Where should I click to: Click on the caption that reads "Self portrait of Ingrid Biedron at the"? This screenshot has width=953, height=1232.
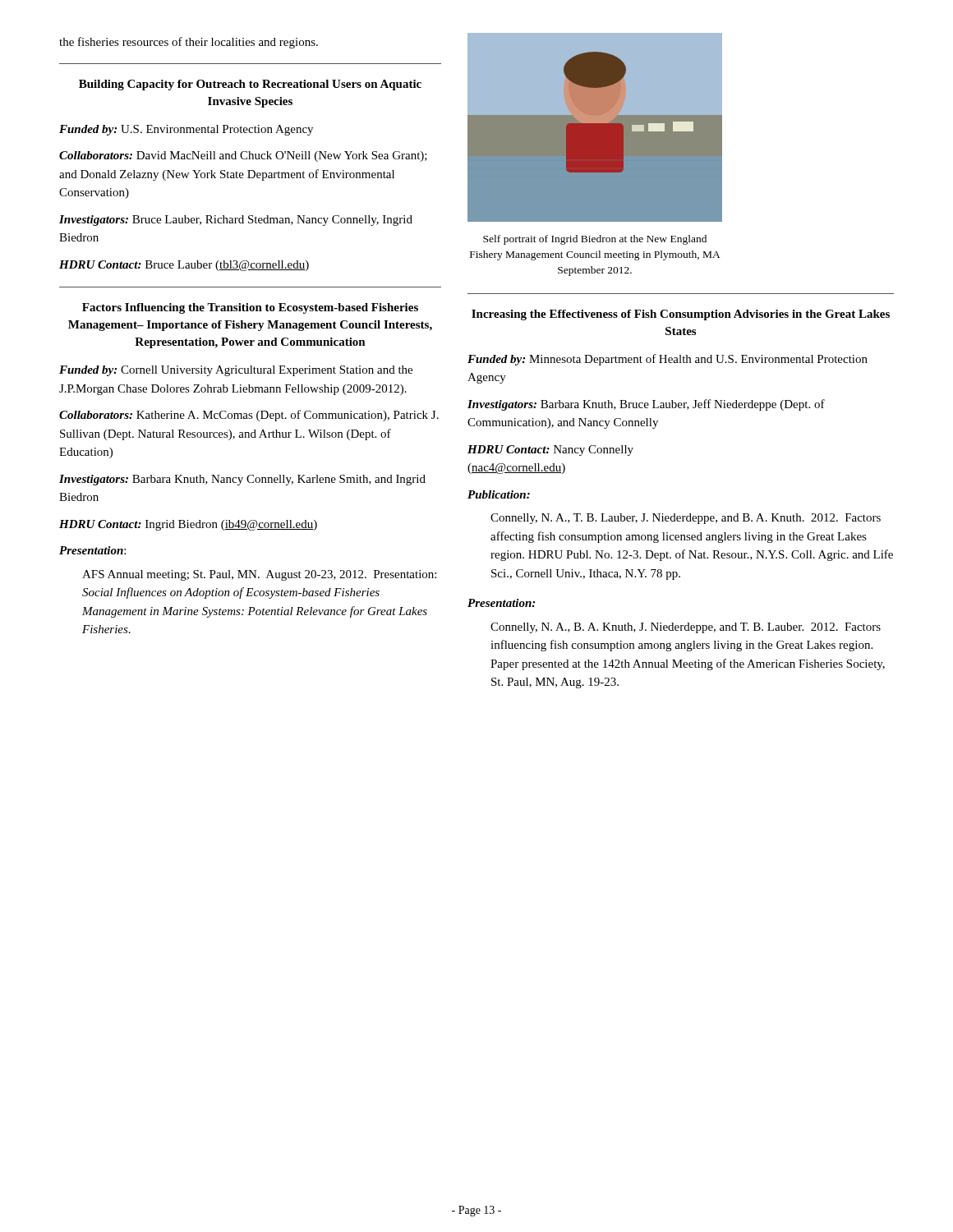(x=595, y=254)
